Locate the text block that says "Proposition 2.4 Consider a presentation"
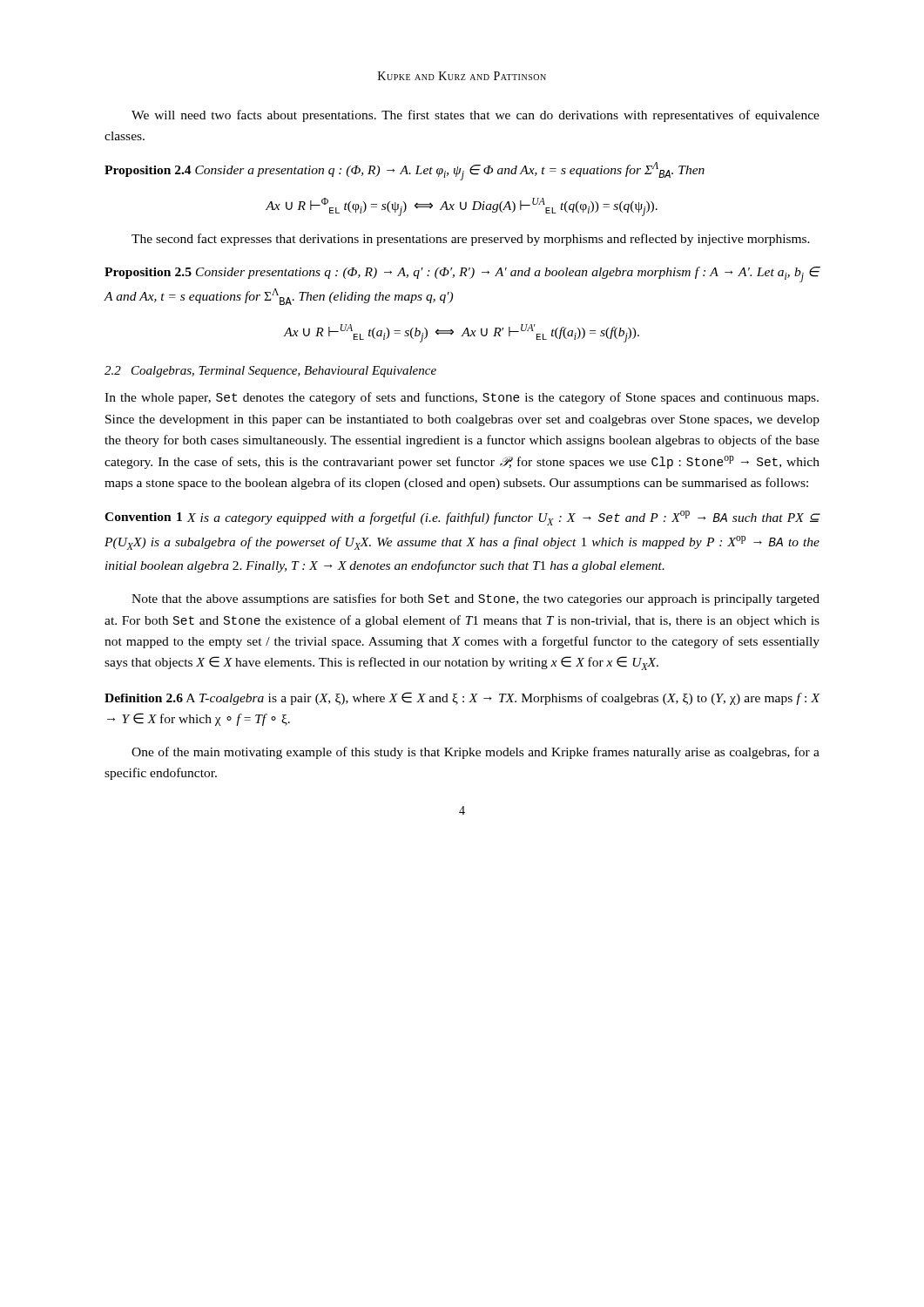This screenshot has width=924, height=1307. (x=405, y=171)
